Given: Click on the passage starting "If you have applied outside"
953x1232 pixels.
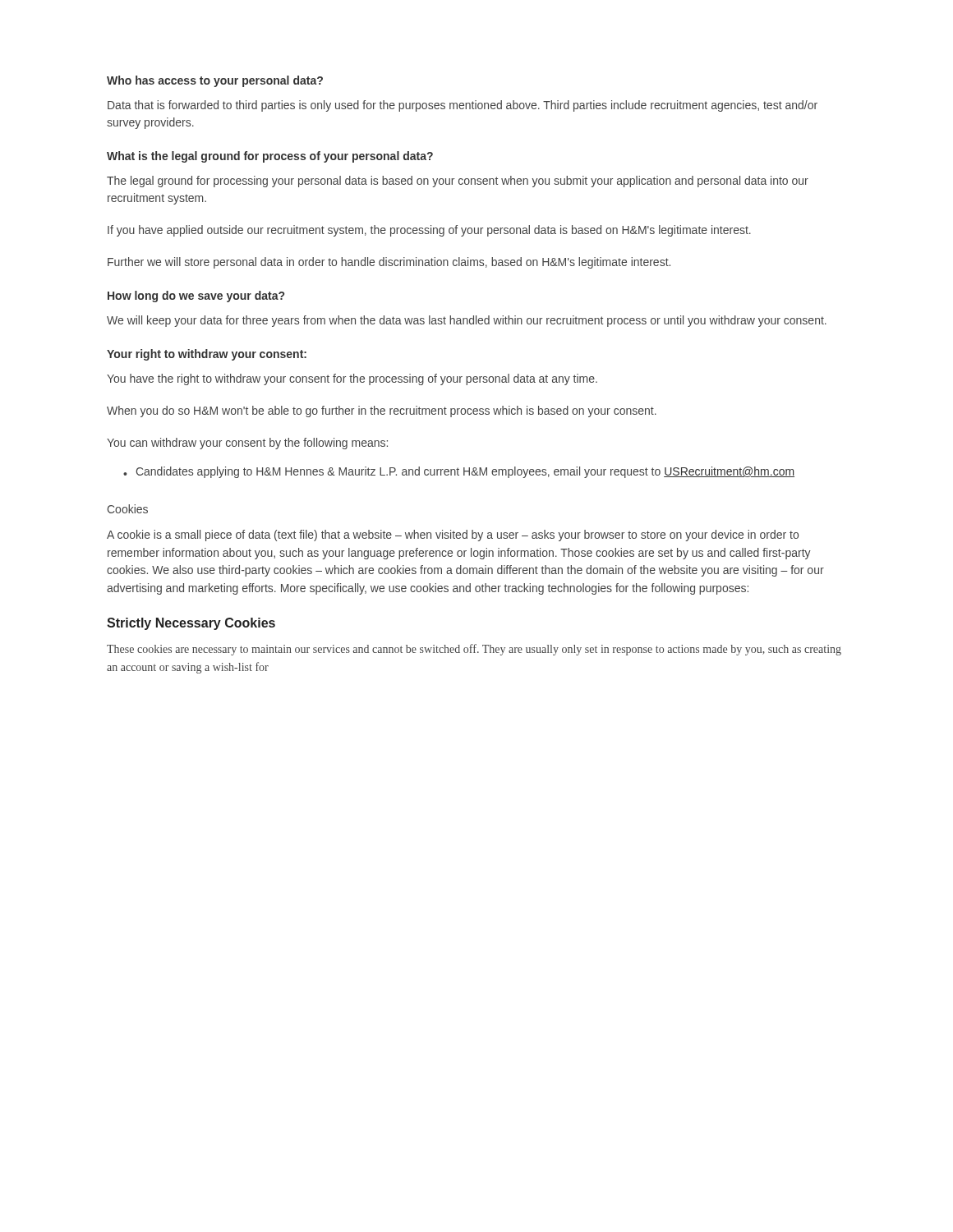Looking at the screenshot, I should 429,230.
